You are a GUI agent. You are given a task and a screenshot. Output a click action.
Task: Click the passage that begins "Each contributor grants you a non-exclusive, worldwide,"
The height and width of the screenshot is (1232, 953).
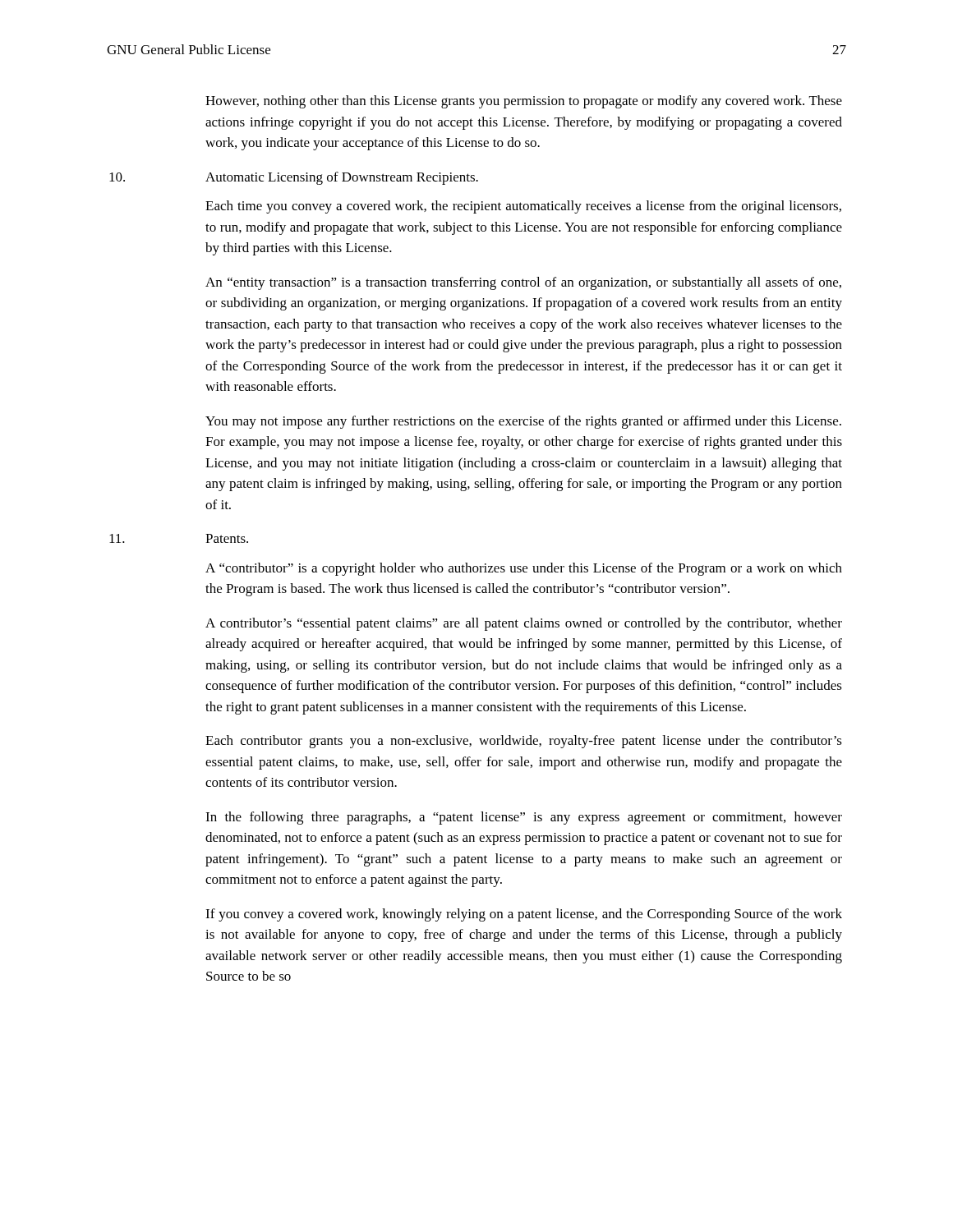pos(524,761)
